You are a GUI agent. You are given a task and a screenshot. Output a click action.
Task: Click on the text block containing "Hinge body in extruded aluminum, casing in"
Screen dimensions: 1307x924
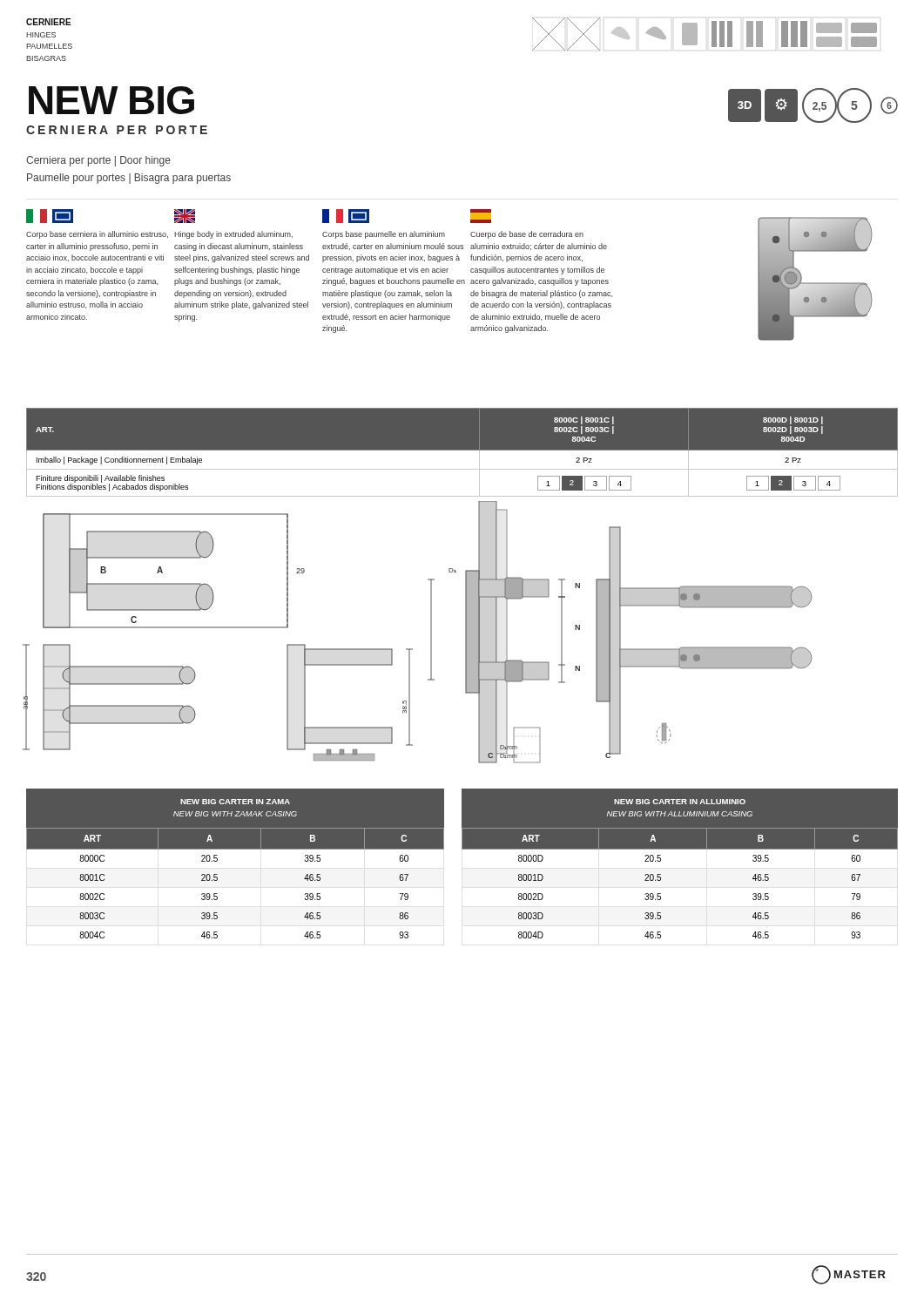(246, 265)
